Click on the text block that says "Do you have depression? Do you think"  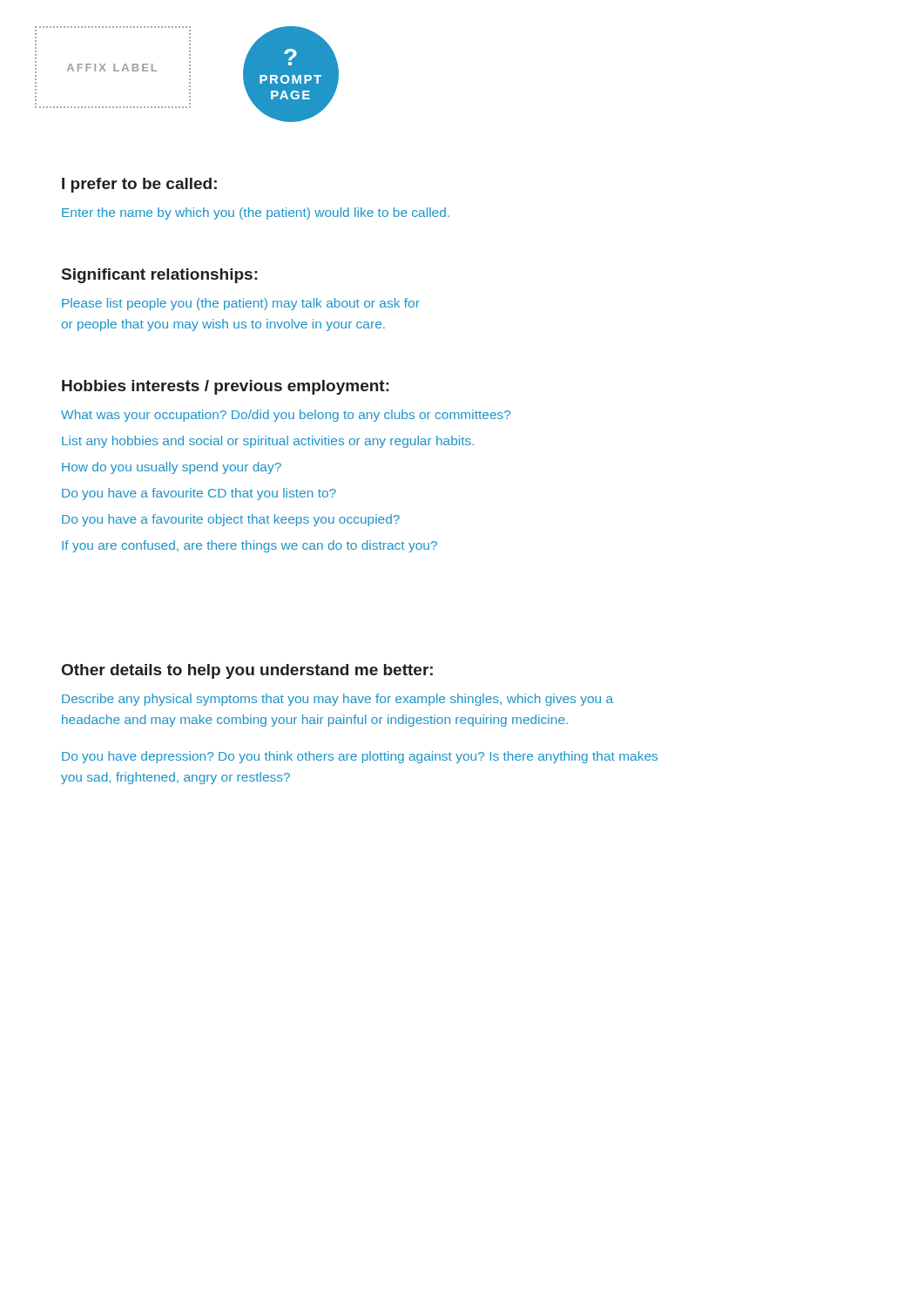(x=360, y=766)
